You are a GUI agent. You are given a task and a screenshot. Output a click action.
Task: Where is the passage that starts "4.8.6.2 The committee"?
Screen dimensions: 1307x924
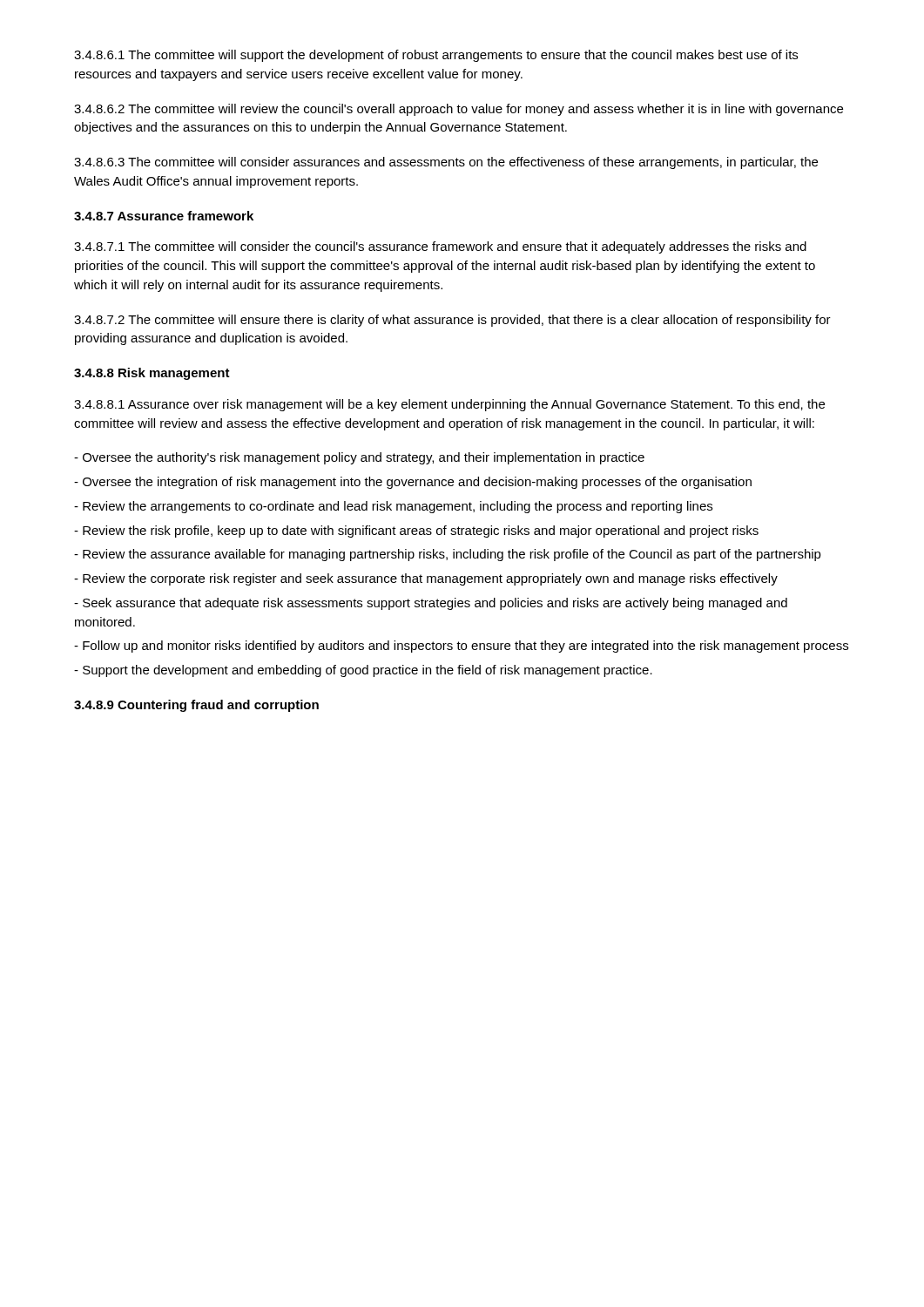click(x=459, y=117)
